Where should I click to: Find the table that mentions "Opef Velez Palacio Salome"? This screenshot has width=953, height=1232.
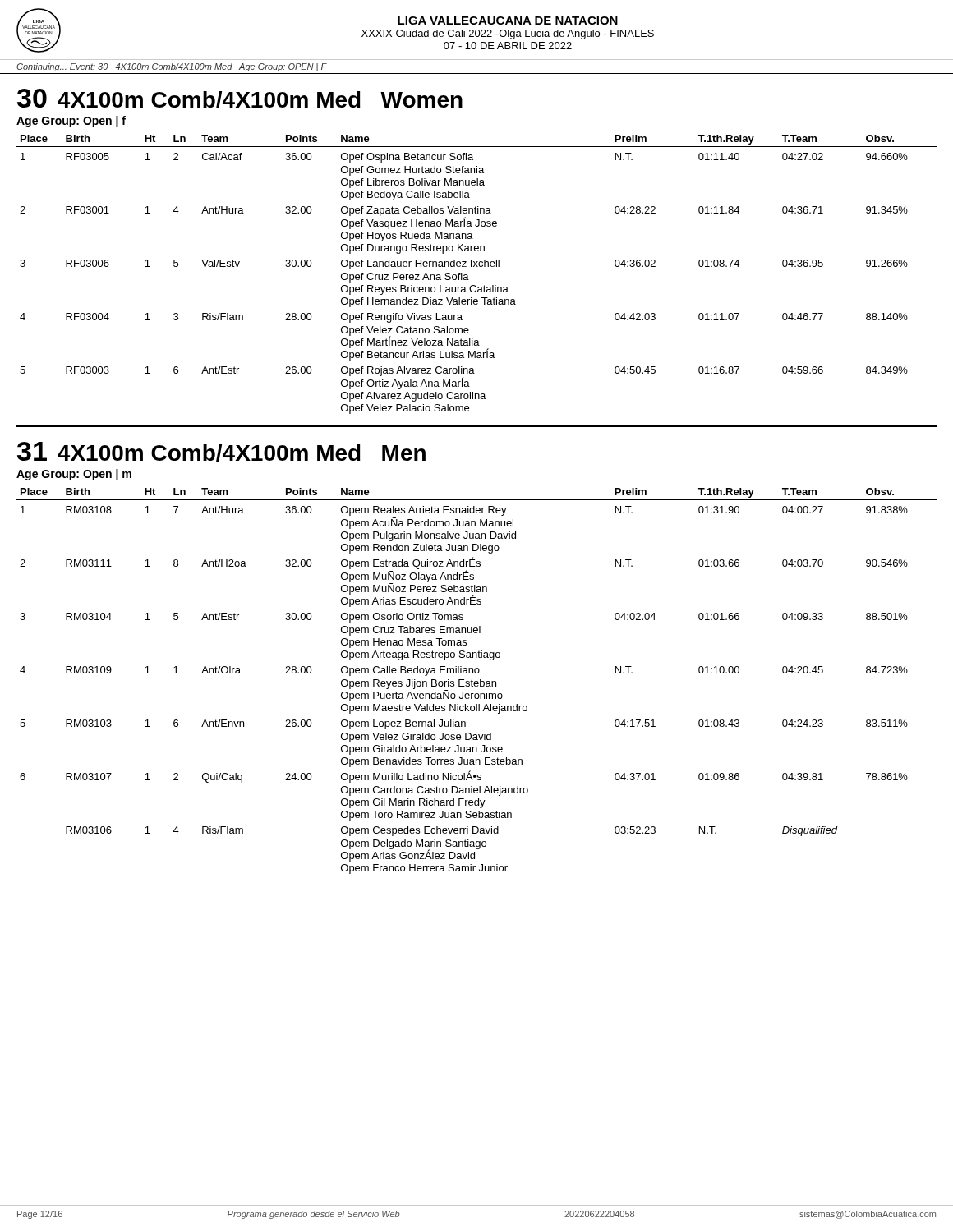click(476, 272)
